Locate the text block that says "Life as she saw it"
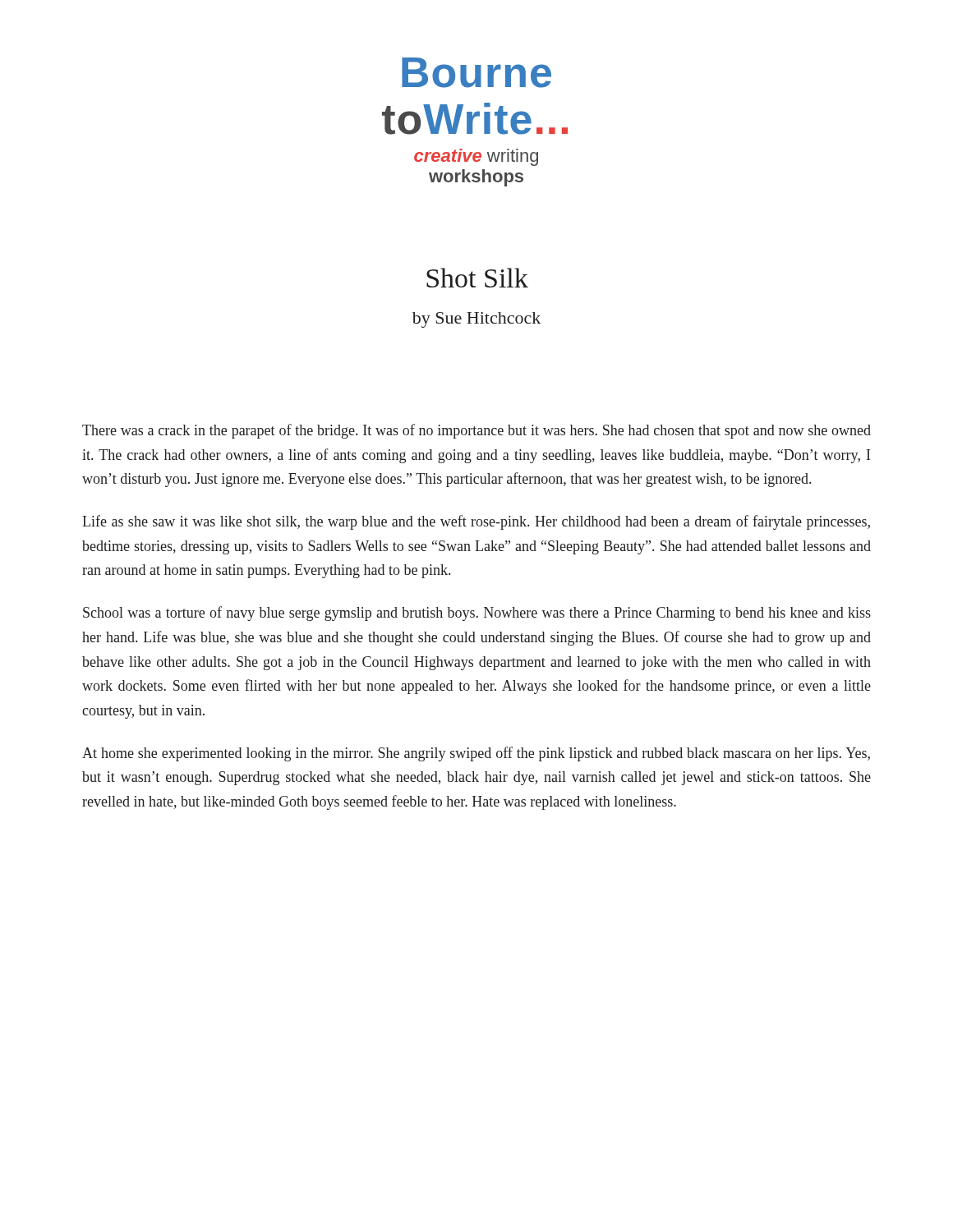The height and width of the screenshot is (1232, 953). point(476,546)
